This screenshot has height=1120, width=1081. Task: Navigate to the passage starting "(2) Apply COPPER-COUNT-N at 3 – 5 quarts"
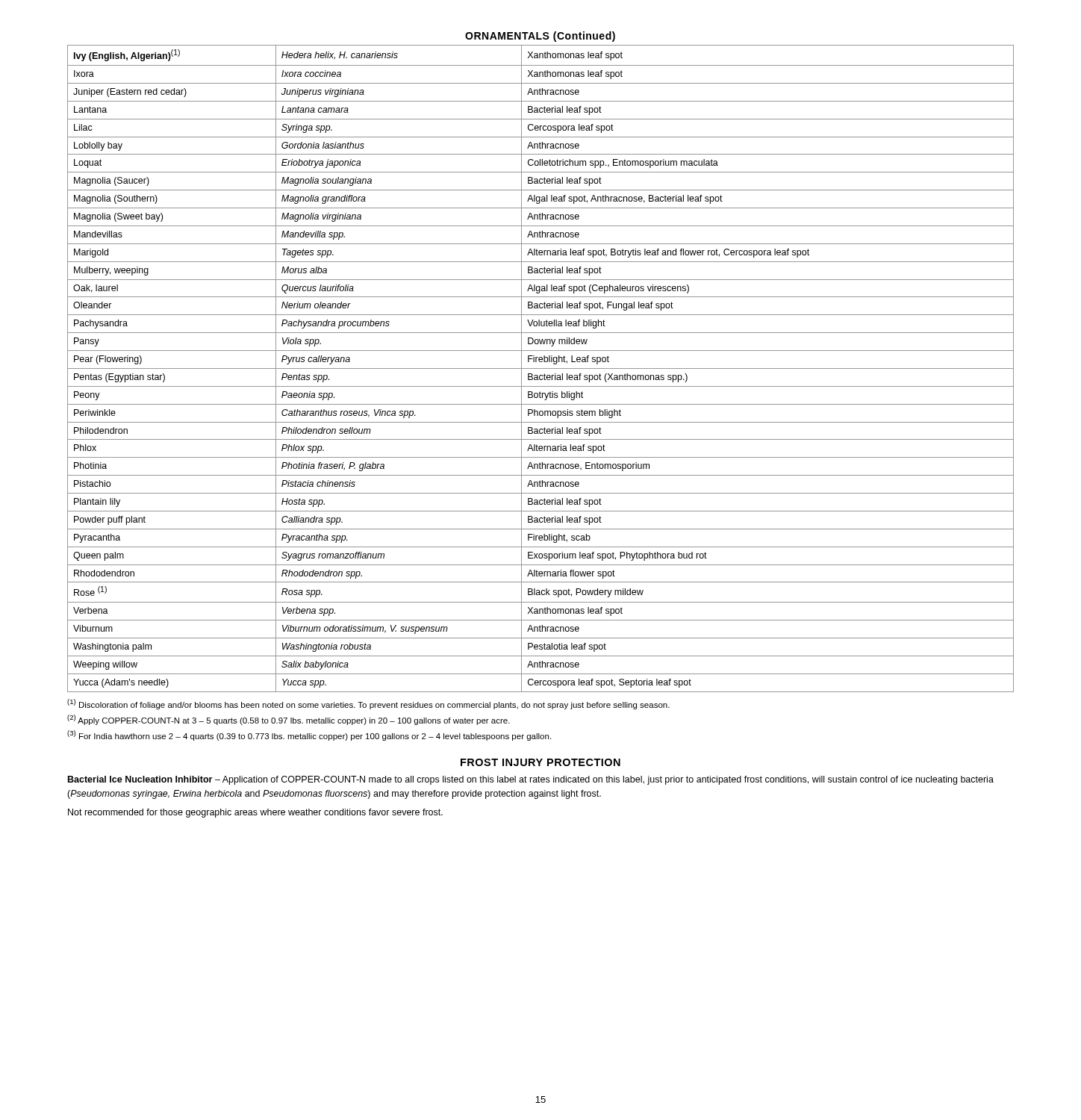[x=289, y=720]
